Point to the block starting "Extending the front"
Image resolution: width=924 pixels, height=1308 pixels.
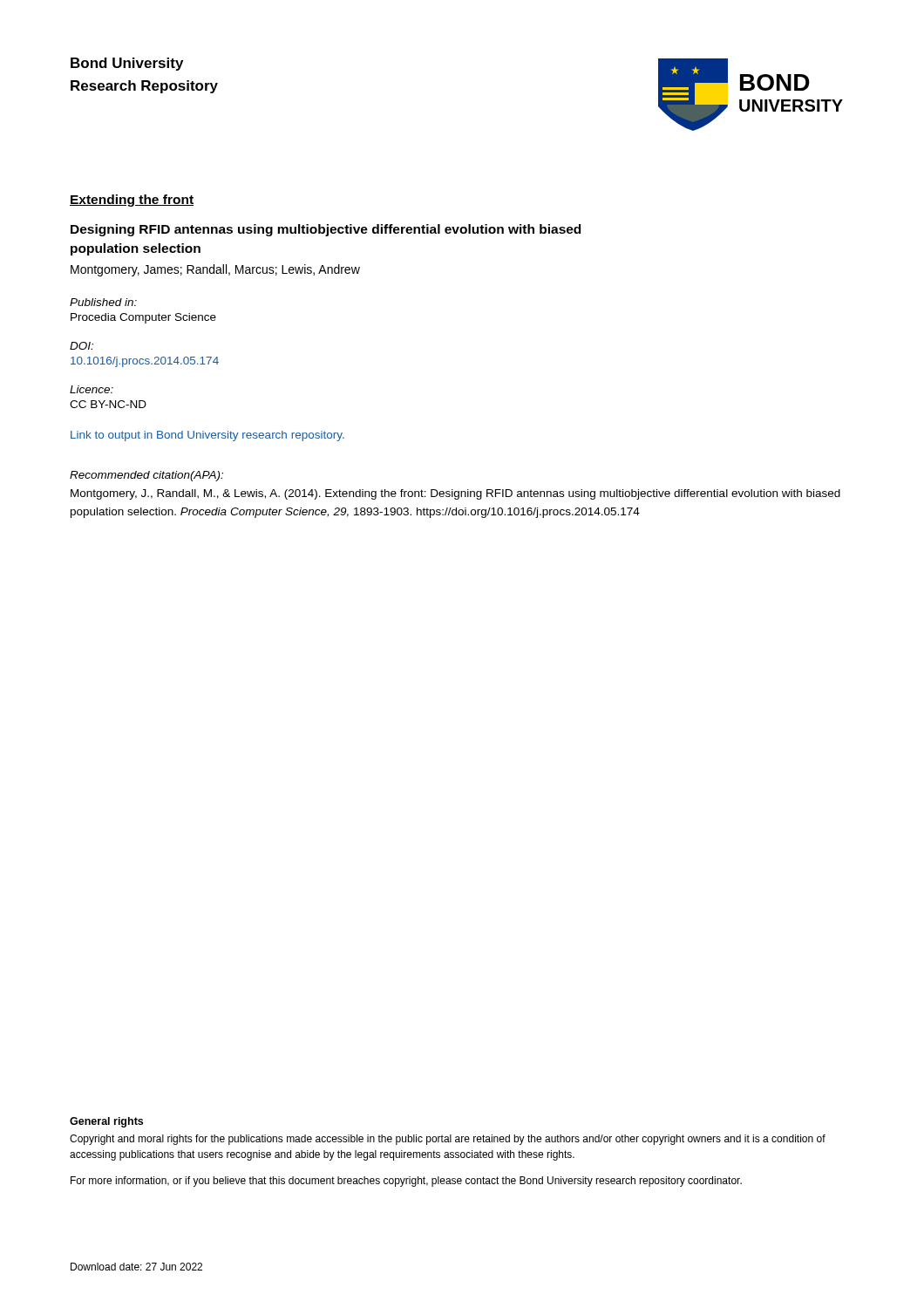tap(132, 199)
